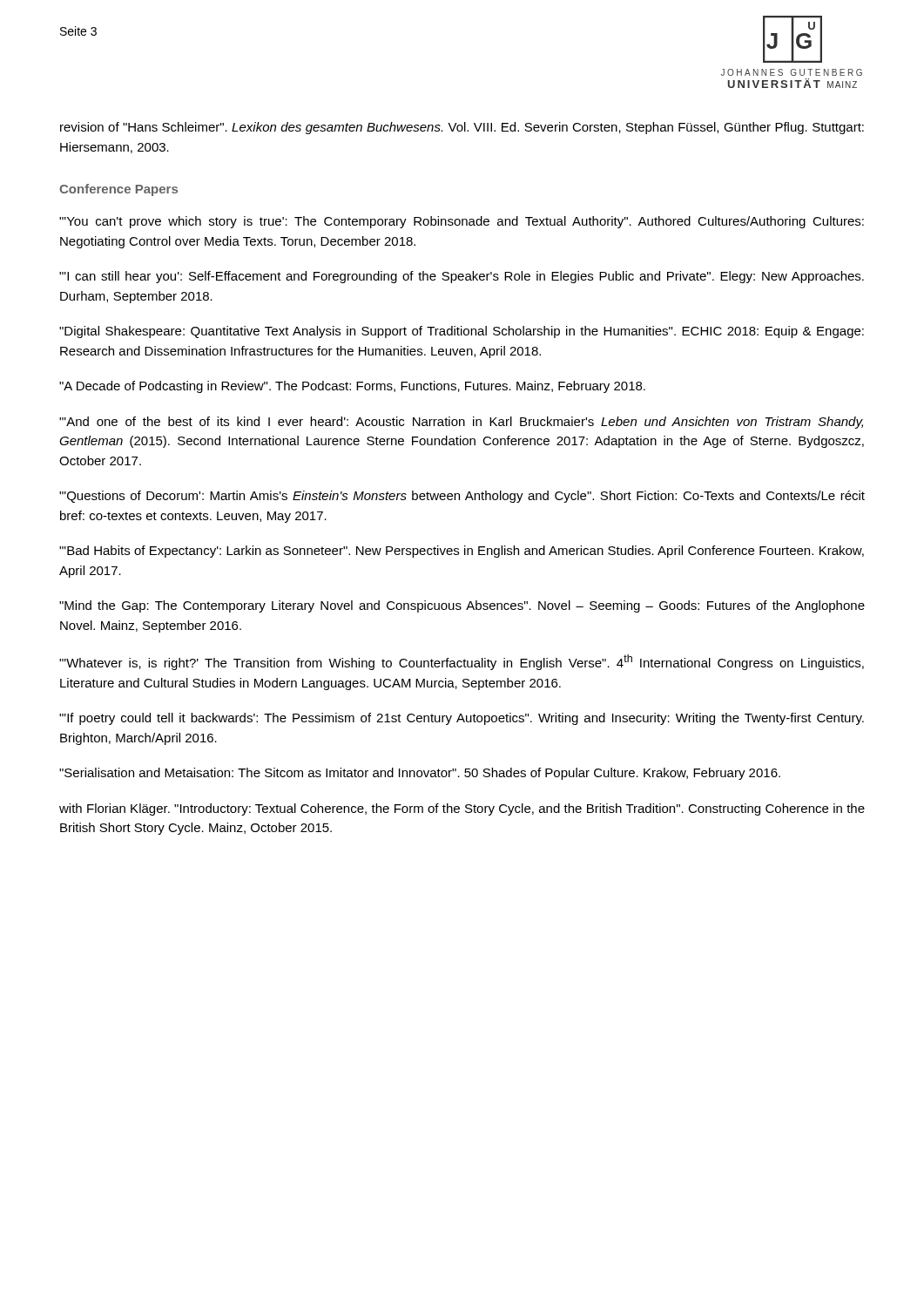Select the passage starting ""Serialisation and Metaisation: The Sitcom as Imitator"
The image size is (924, 1307).
pos(420,772)
